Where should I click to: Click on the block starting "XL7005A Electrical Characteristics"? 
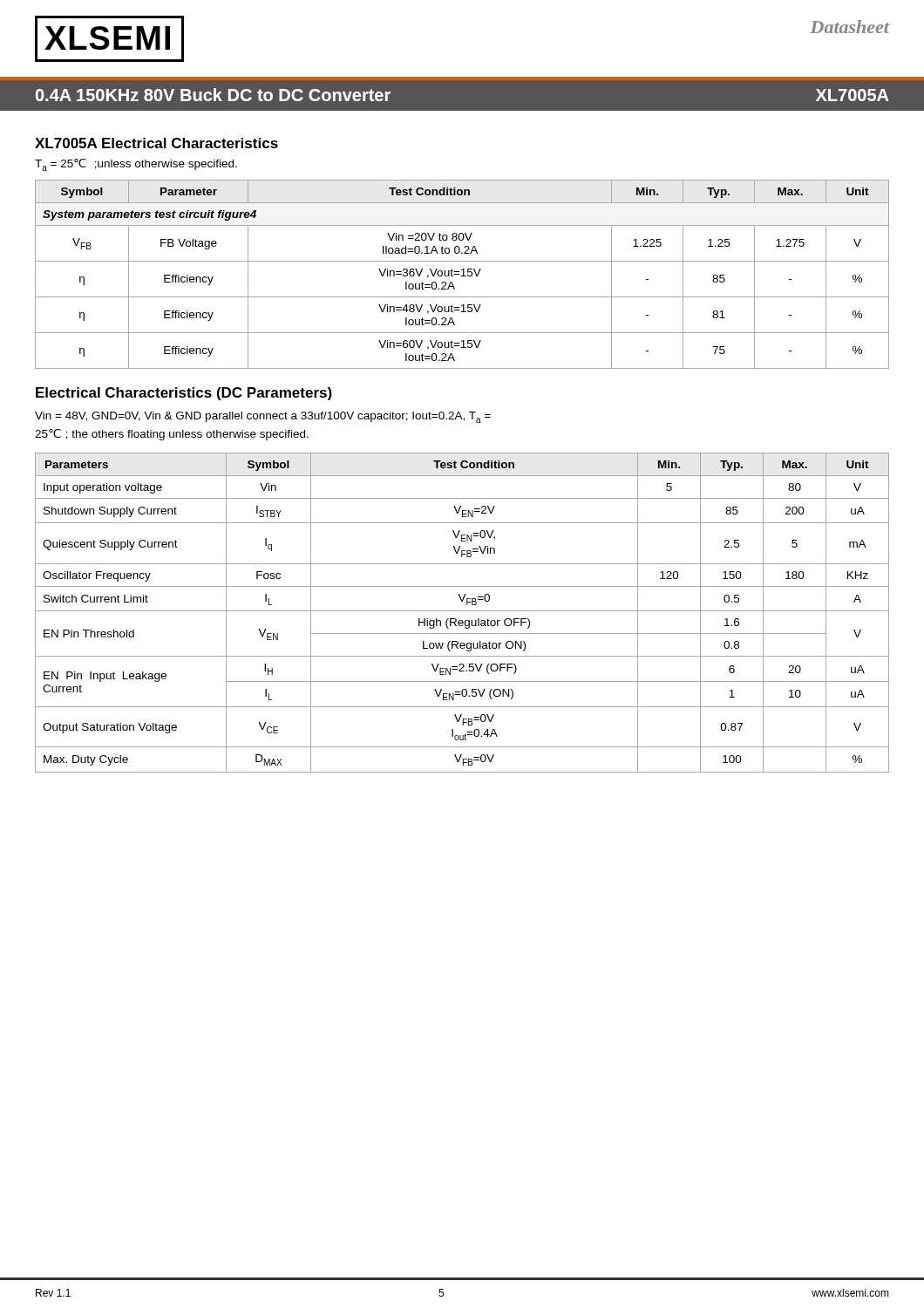click(x=156, y=143)
